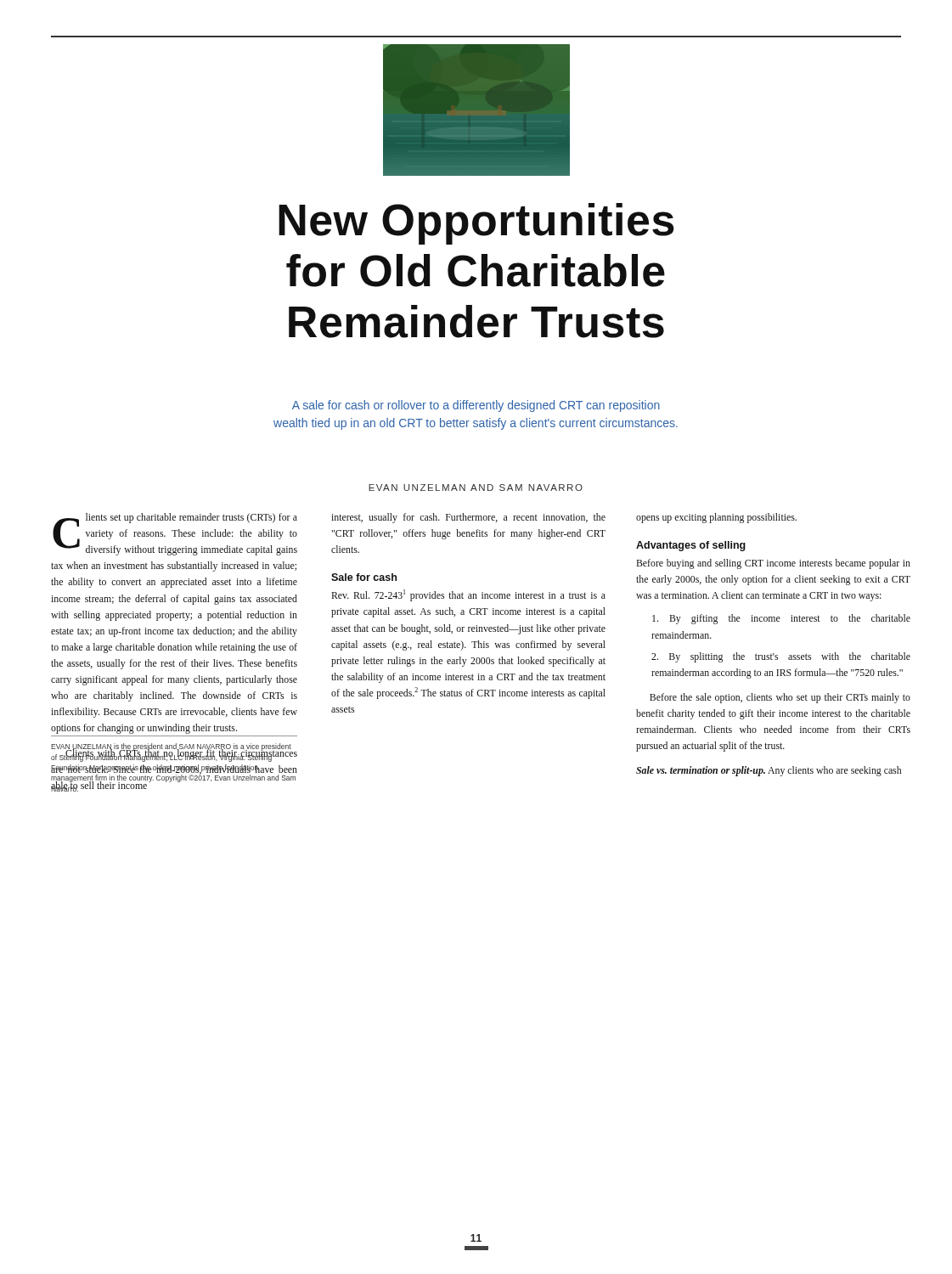Click where it says "Advantages of selling"
This screenshot has height=1274, width=952.
(691, 545)
